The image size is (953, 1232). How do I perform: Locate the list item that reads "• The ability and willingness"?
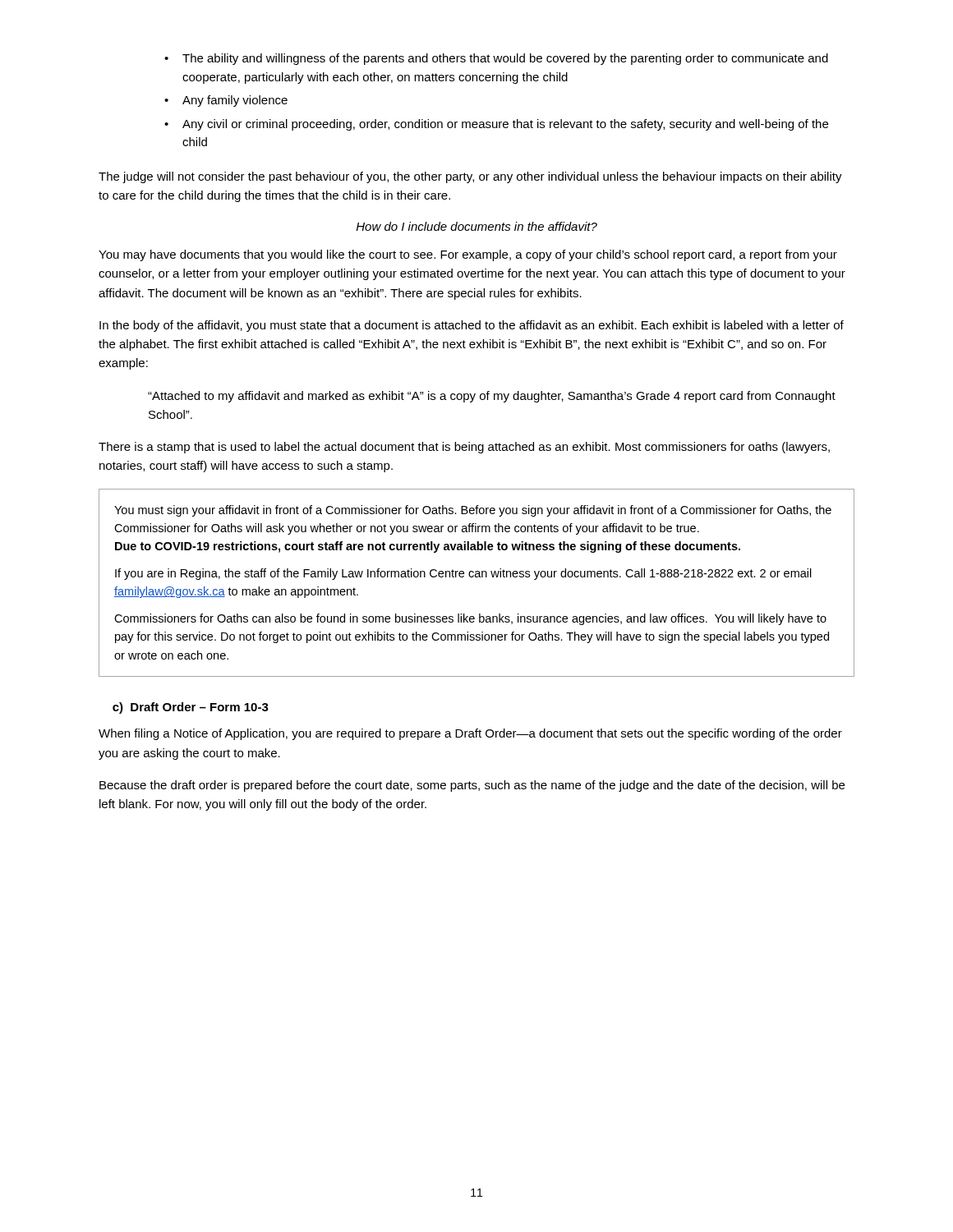[x=509, y=68]
